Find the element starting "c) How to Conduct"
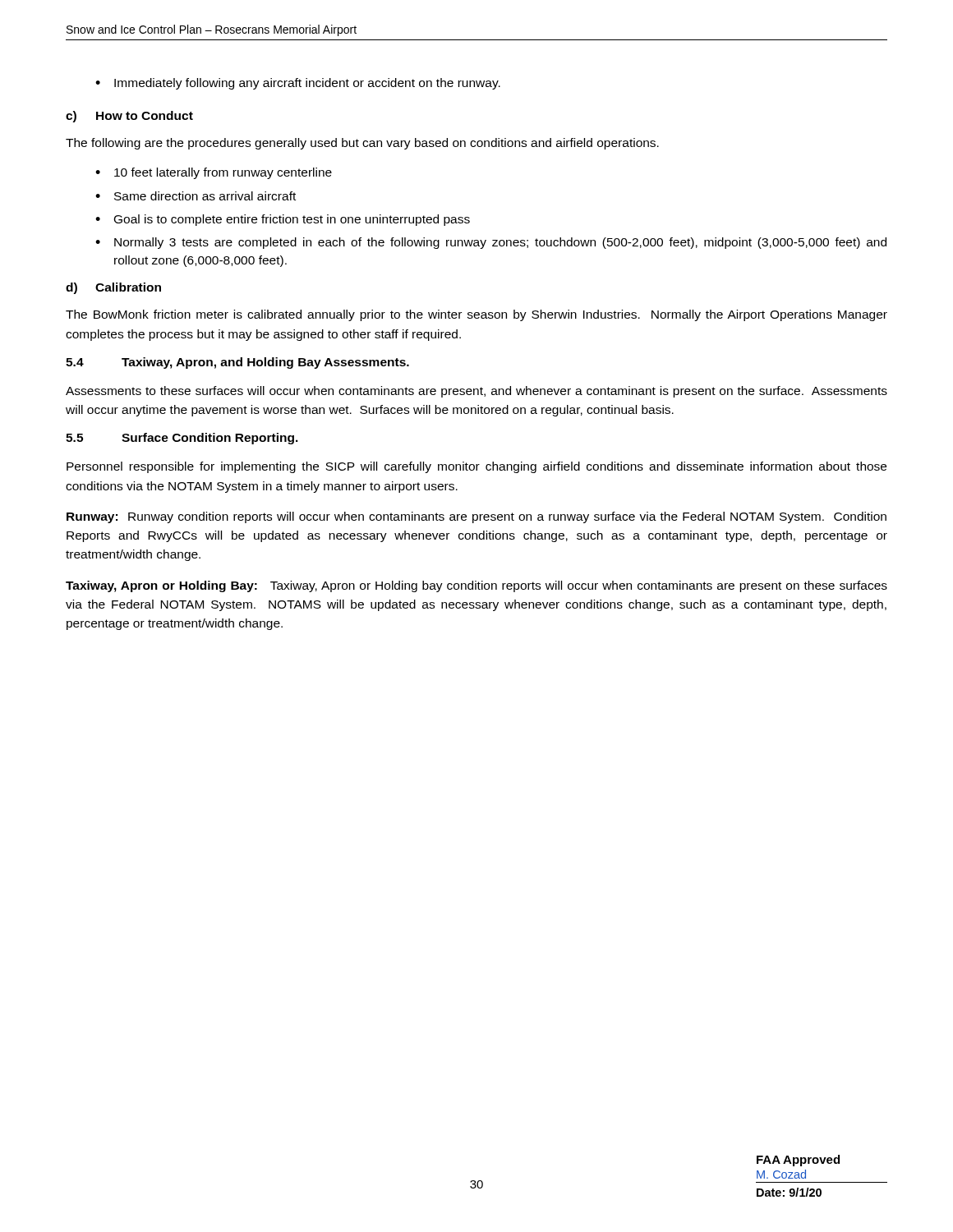This screenshot has width=953, height=1232. 129,116
